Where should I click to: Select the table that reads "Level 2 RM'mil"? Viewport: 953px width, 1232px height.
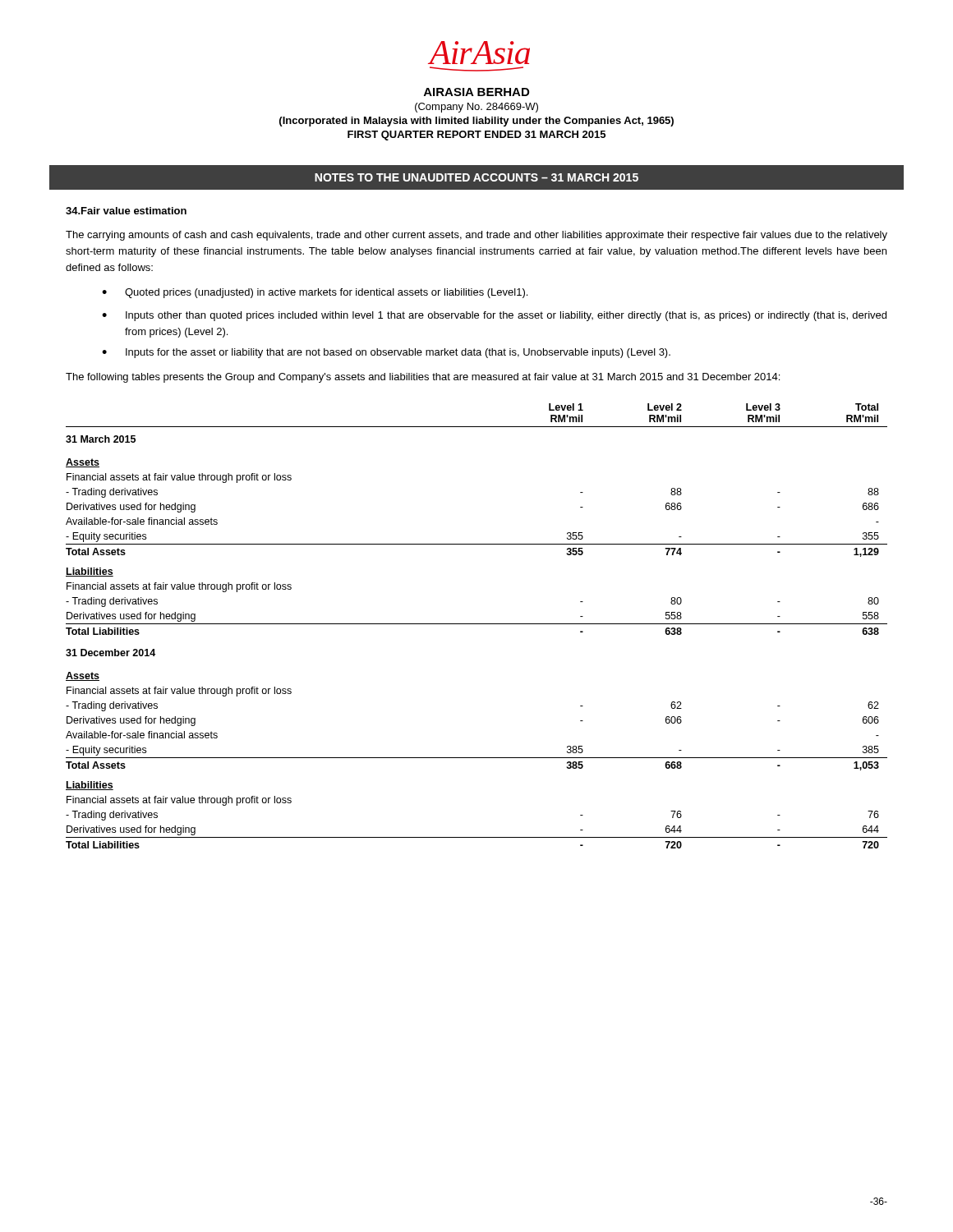[x=476, y=626]
